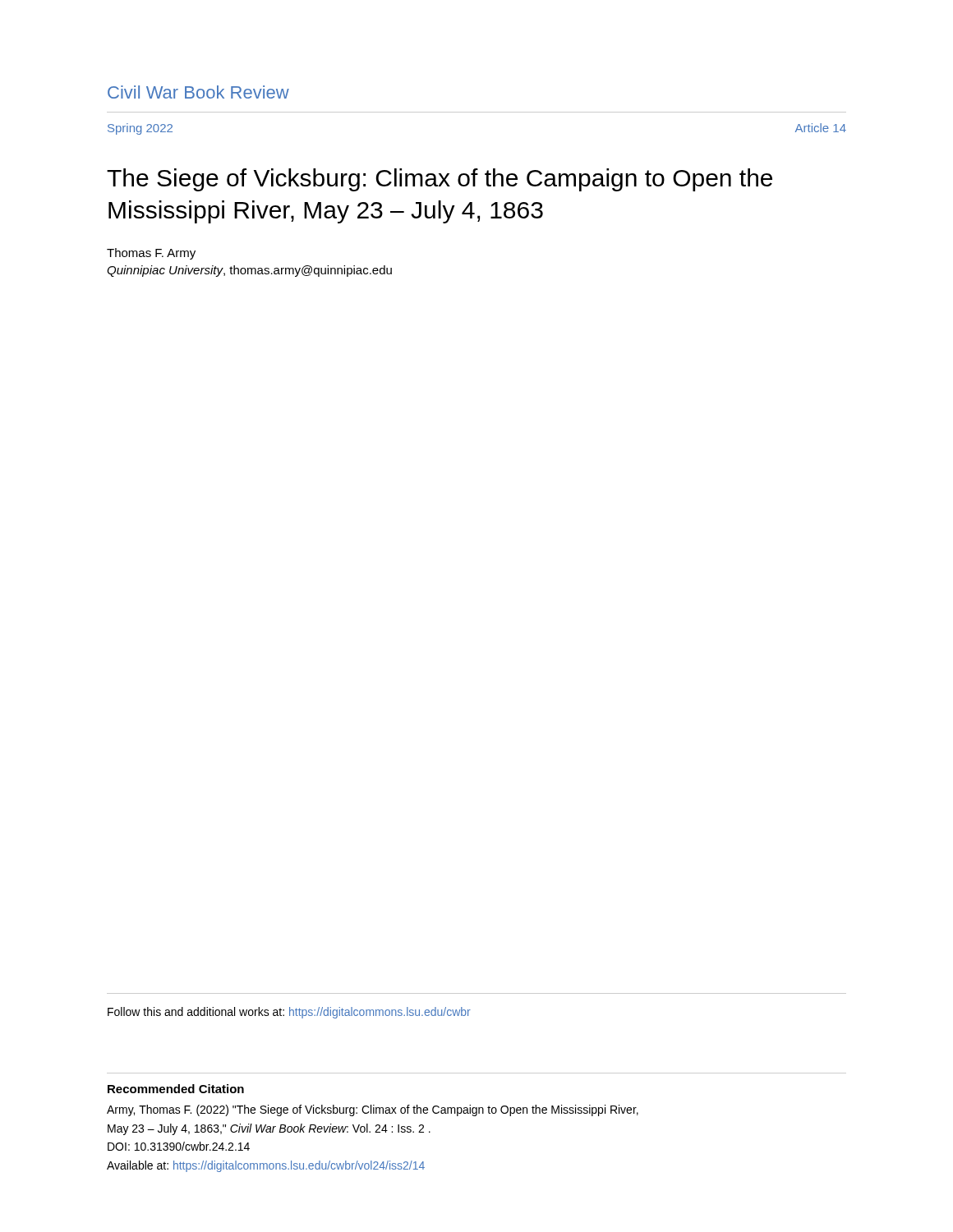Find the block starting "Civil War Book Review"
Screen dimensions: 1232x953
tap(198, 92)
